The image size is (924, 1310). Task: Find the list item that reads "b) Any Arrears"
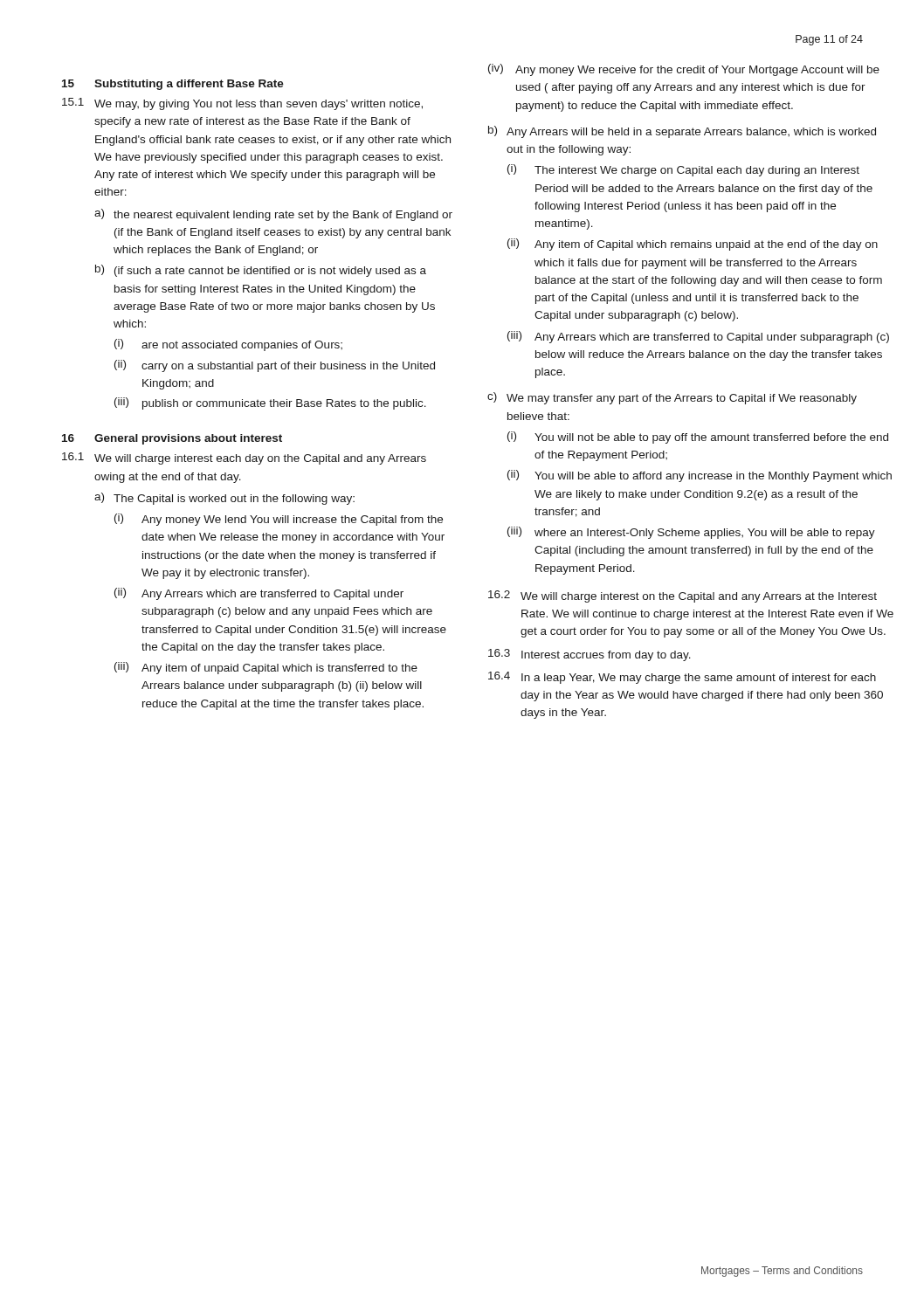click(x=692, y=141)
